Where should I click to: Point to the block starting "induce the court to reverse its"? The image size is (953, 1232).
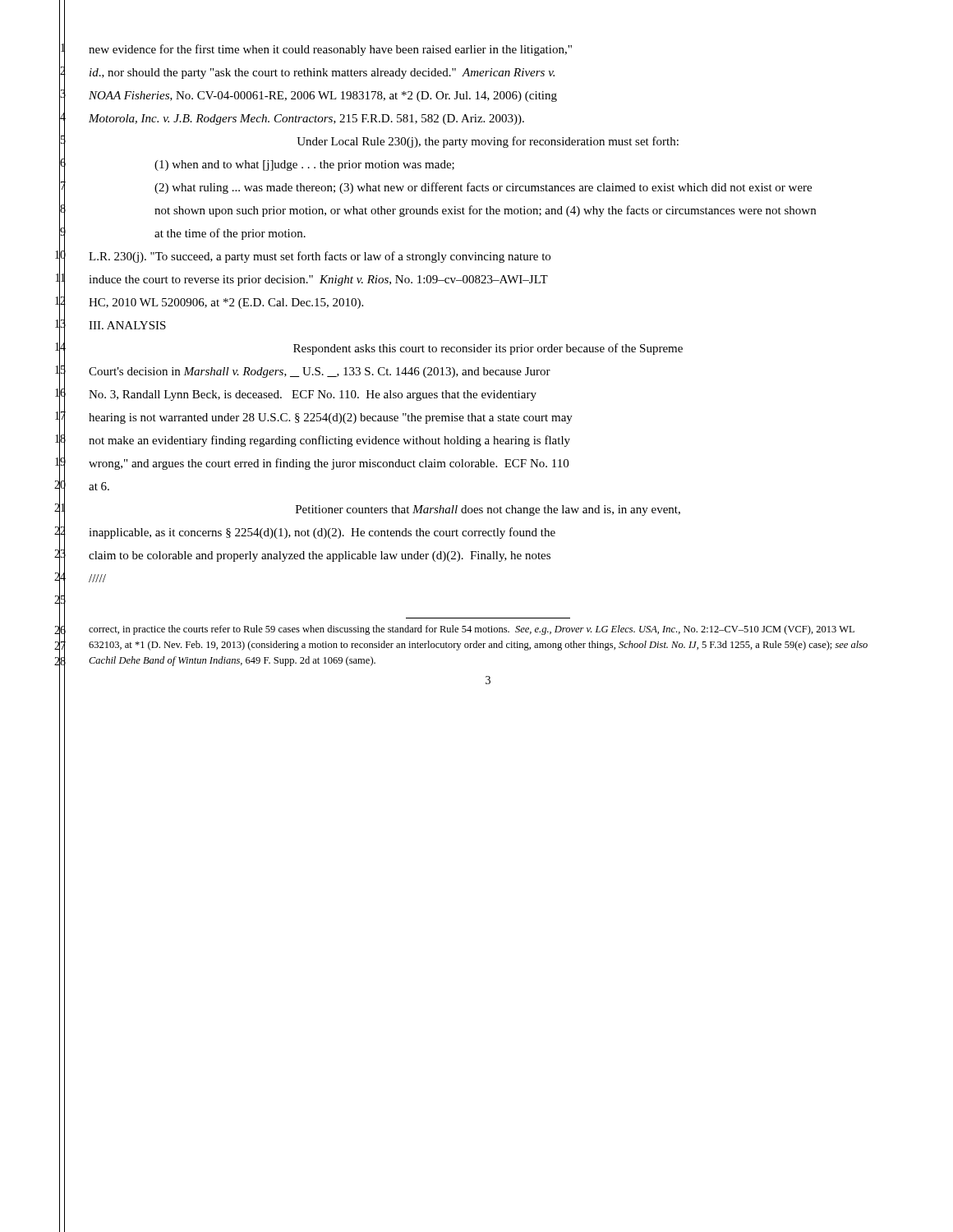pyautogui.click(x=318, y=279)
